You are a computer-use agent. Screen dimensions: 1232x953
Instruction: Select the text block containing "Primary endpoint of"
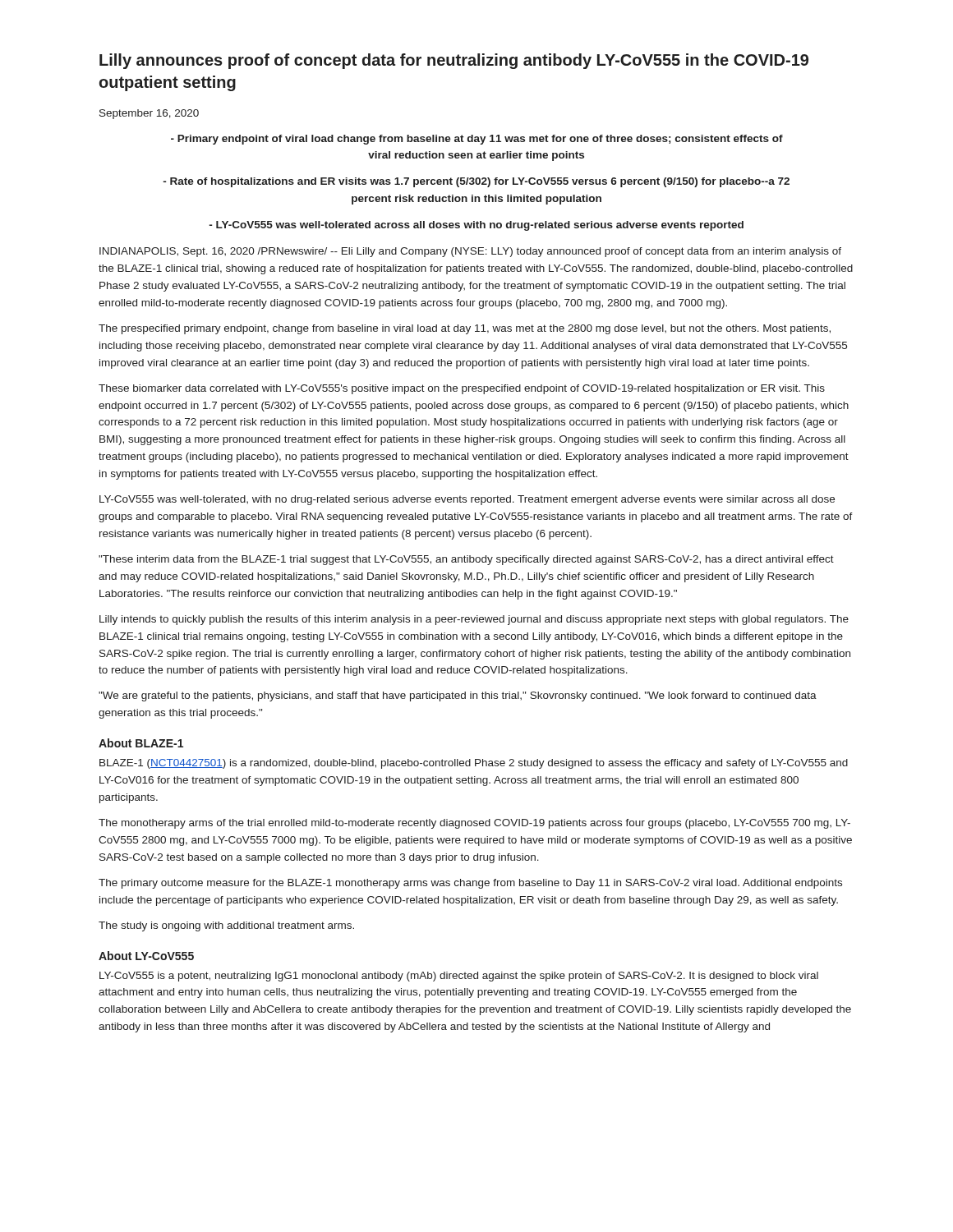(x=476, y=147)
